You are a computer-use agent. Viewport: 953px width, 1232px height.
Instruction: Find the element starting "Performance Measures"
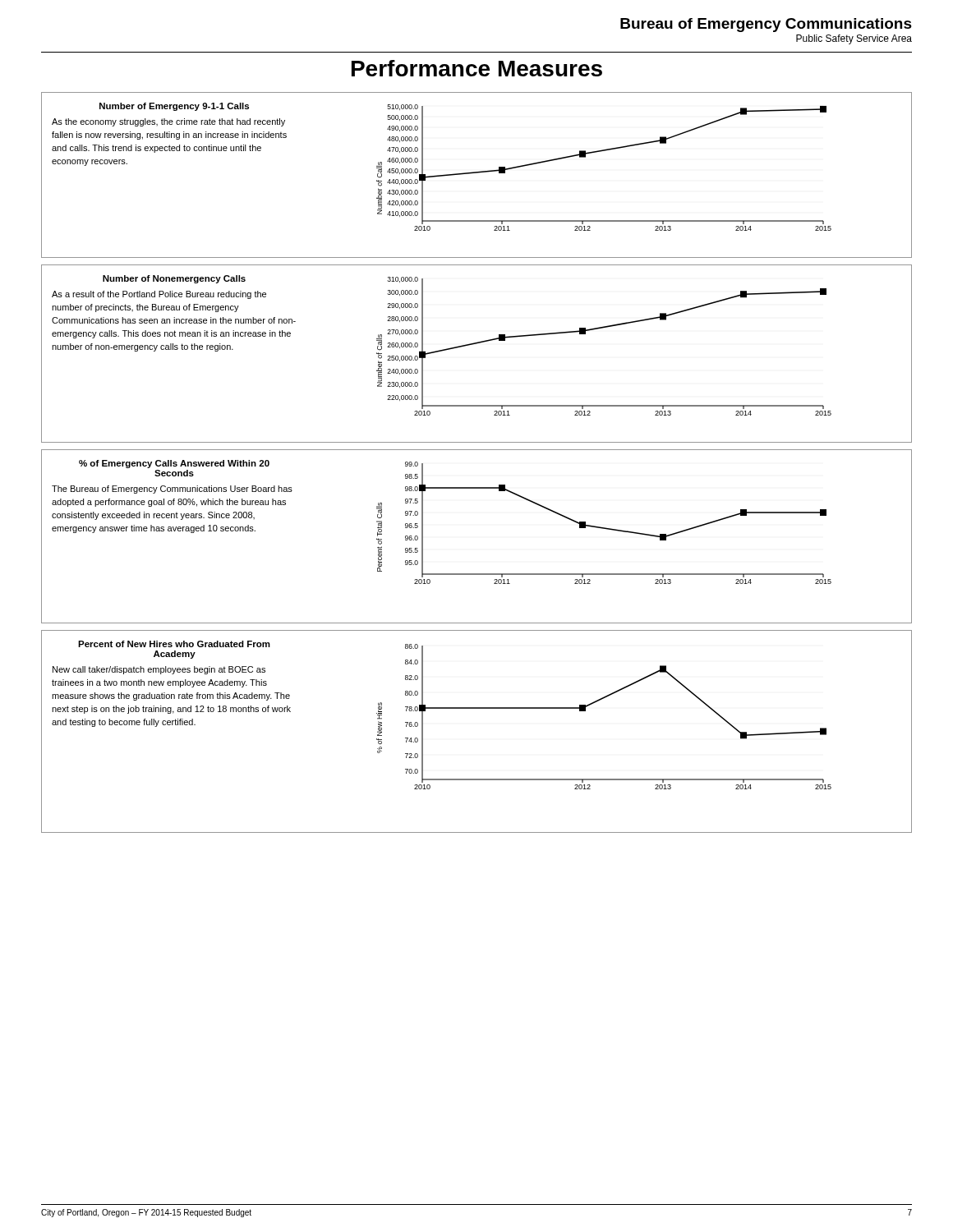(x=476, y=69)
